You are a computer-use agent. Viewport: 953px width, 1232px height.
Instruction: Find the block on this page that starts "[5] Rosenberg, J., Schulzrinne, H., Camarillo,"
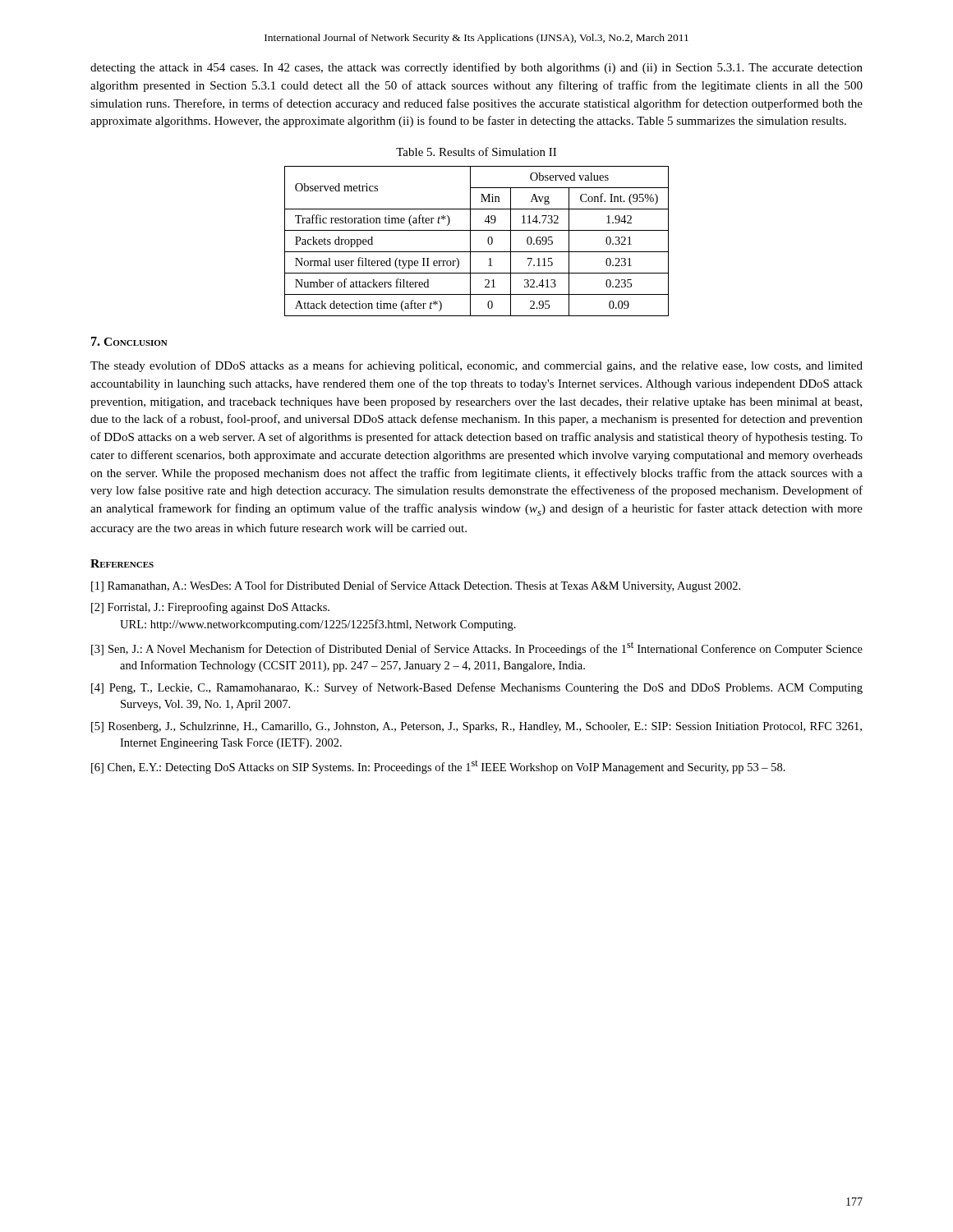476,734
